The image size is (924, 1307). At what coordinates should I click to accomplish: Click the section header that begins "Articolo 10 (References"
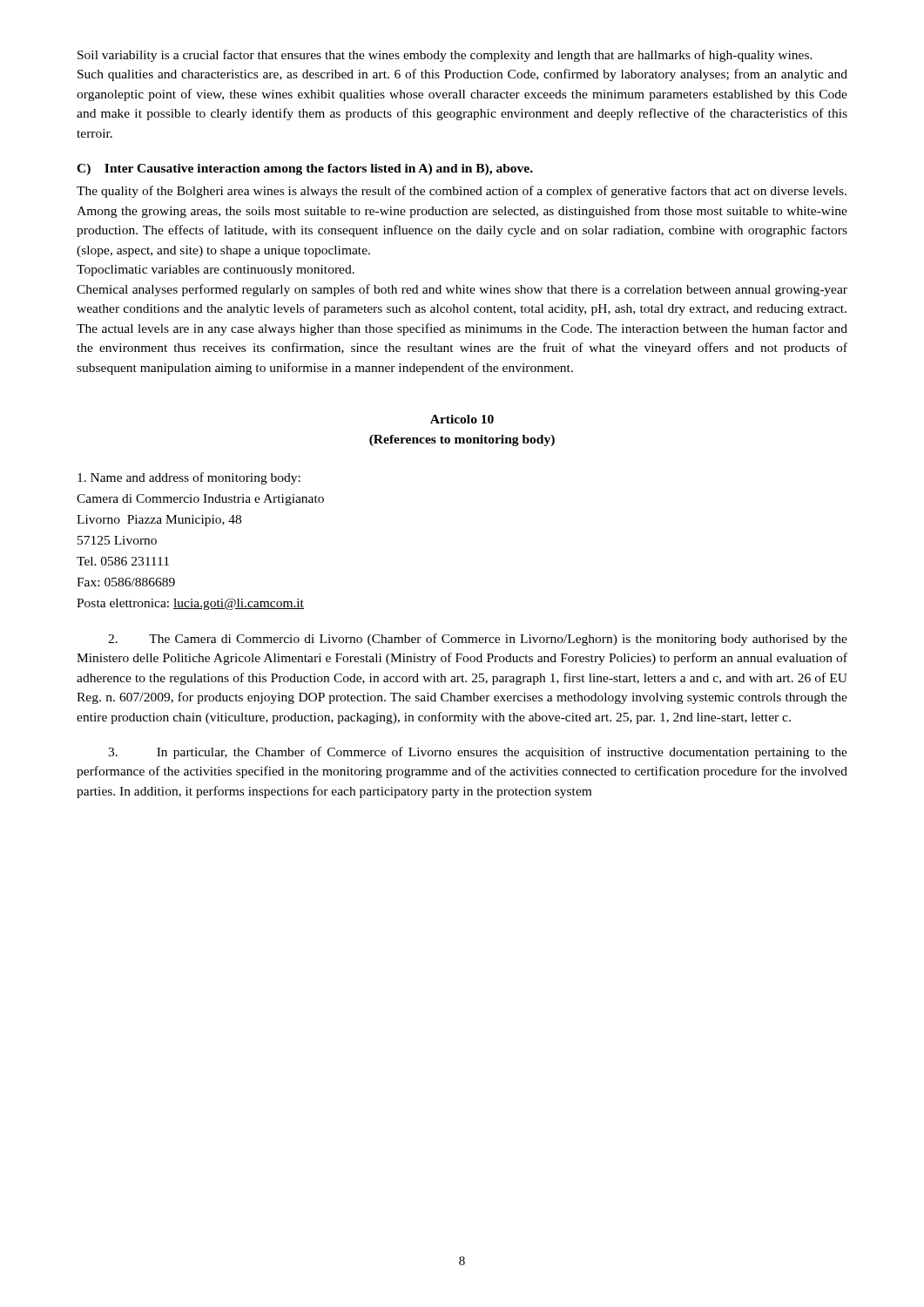[462, 429]
